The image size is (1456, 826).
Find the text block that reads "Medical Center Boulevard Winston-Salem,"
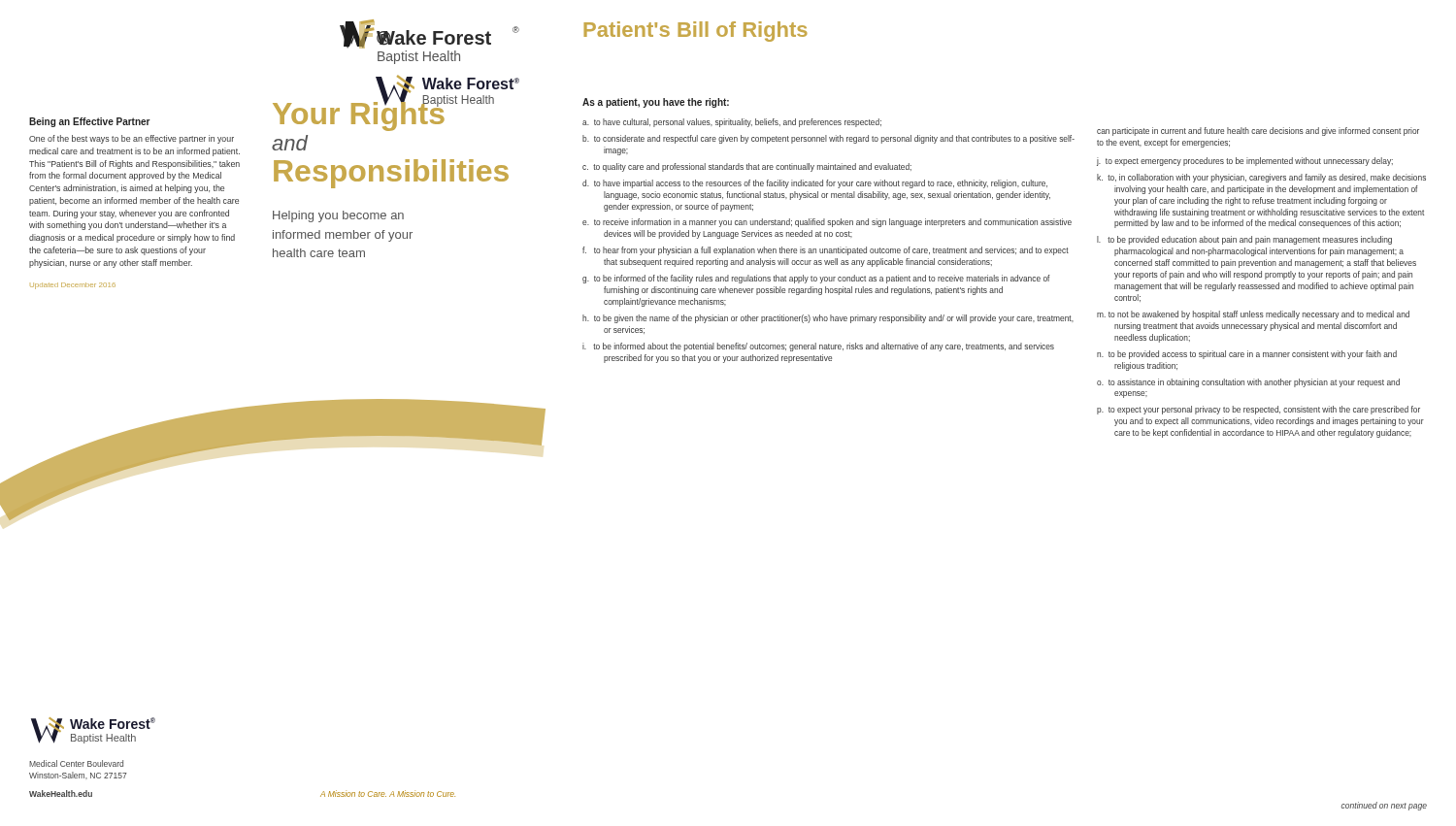pyautogui.click(x=78, y=770)
